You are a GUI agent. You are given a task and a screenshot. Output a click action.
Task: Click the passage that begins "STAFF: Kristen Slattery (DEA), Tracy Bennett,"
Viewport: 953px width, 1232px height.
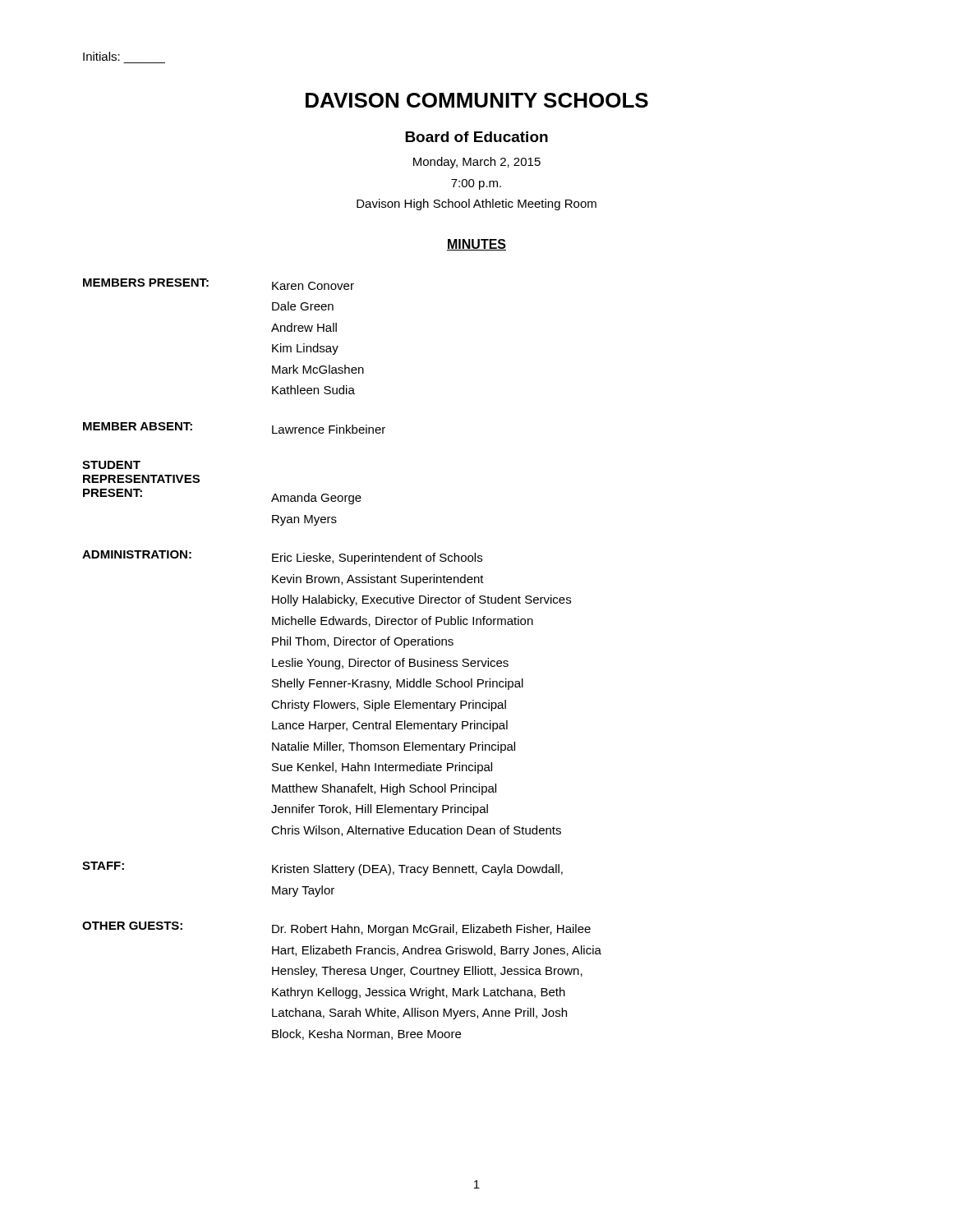476,879
